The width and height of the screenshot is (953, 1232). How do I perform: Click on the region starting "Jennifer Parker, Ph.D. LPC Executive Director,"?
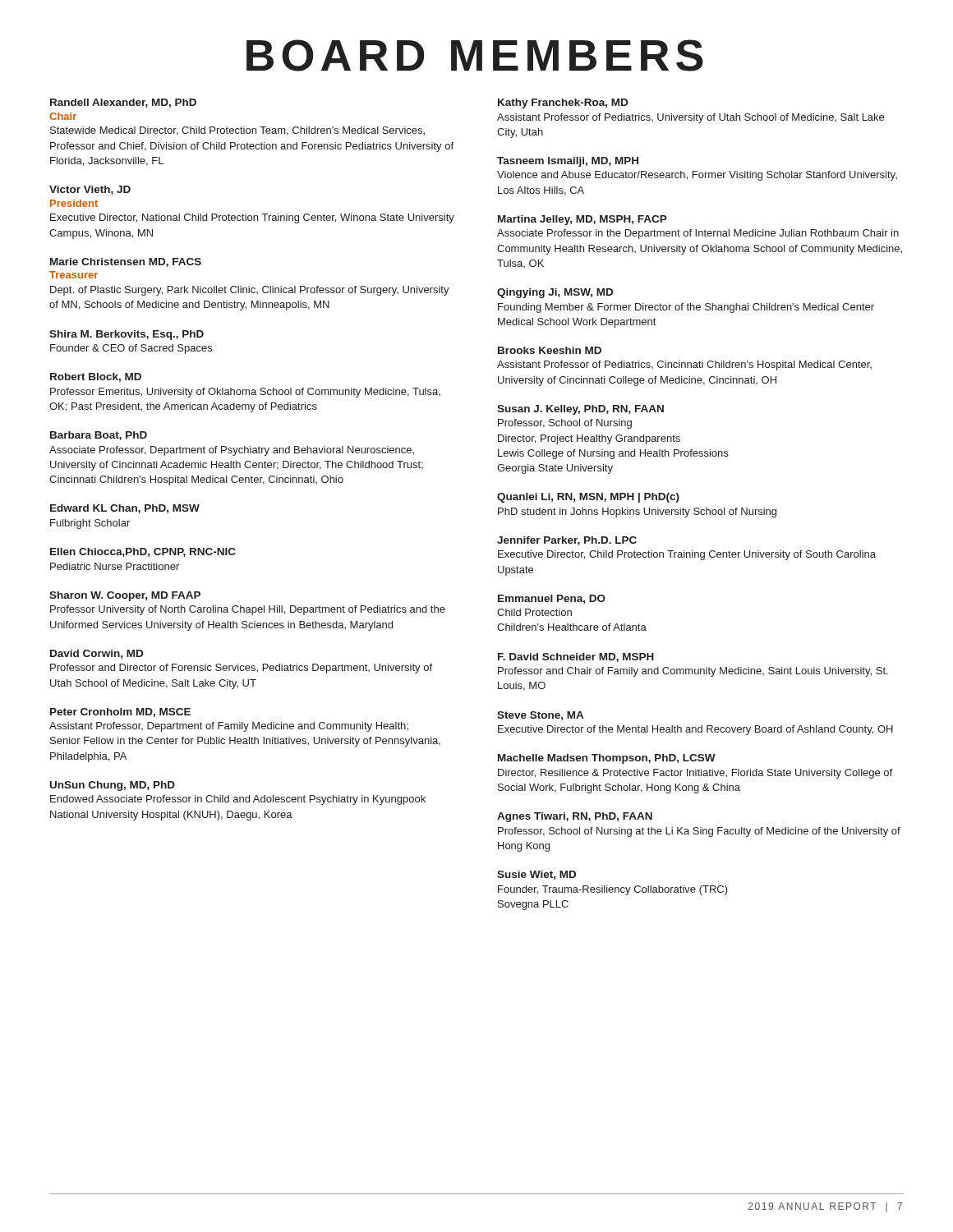tap(700, 555)
